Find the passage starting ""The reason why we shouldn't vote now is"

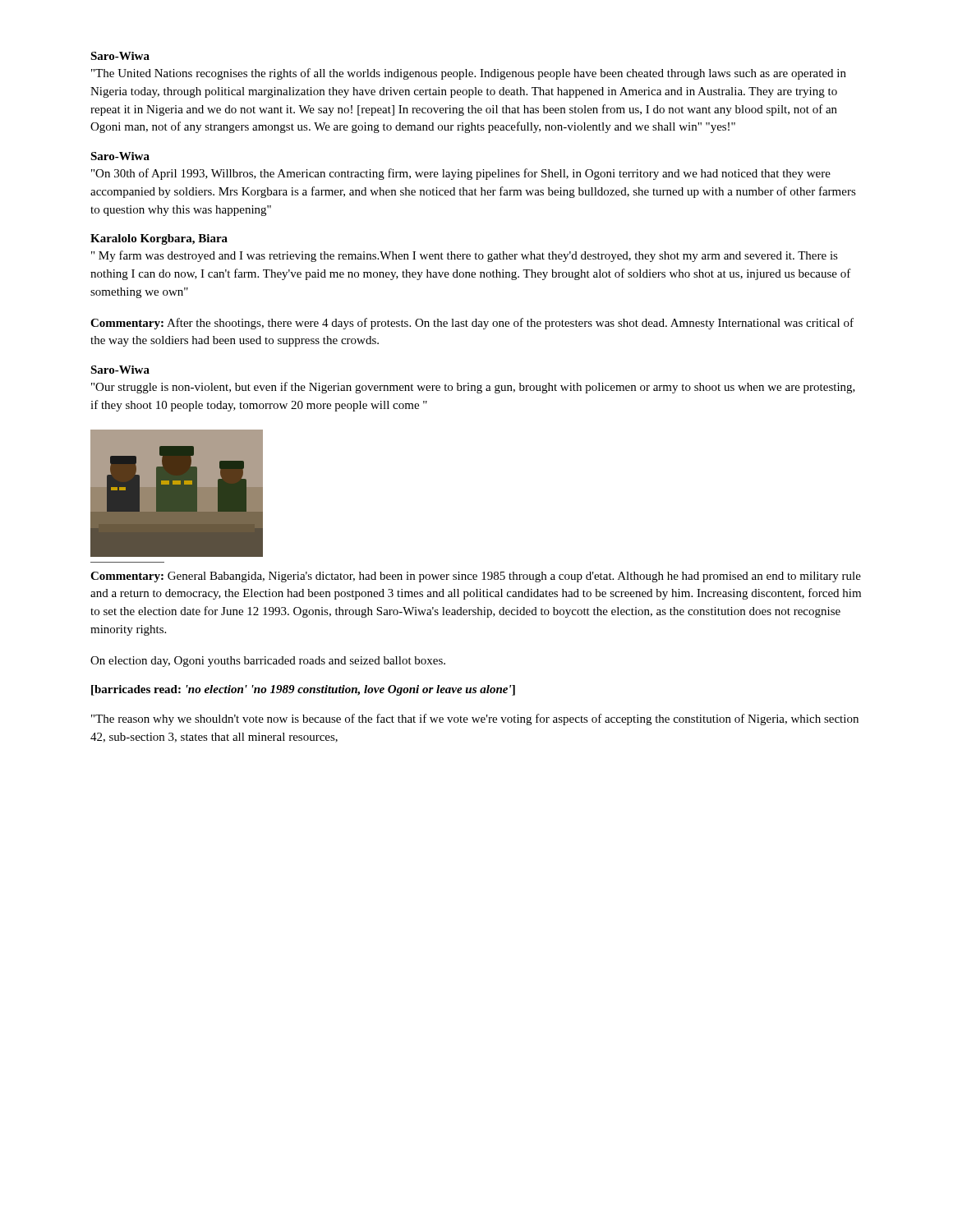click(x=476, y=728)
